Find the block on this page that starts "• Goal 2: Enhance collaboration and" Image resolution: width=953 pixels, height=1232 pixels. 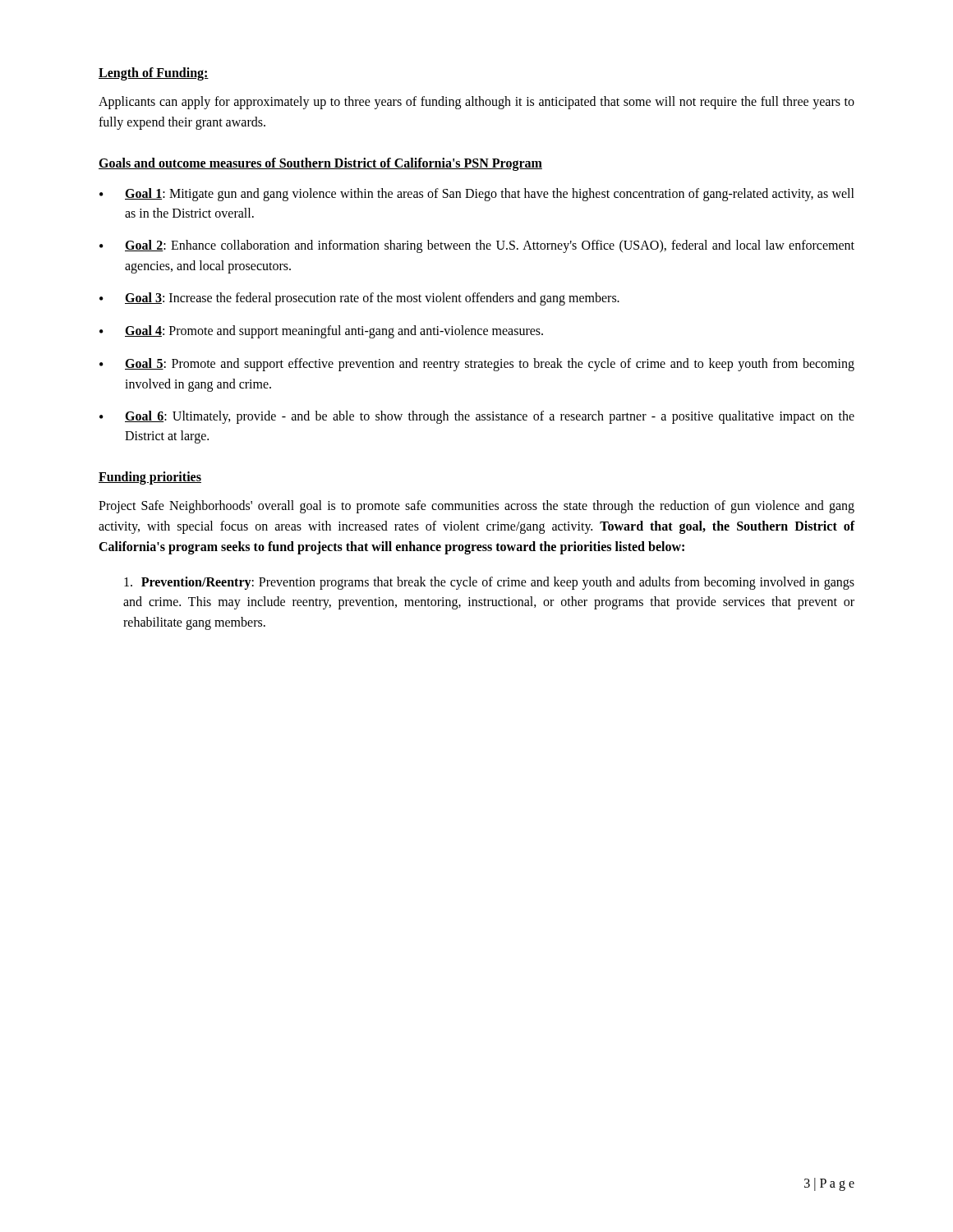[476, 256]
